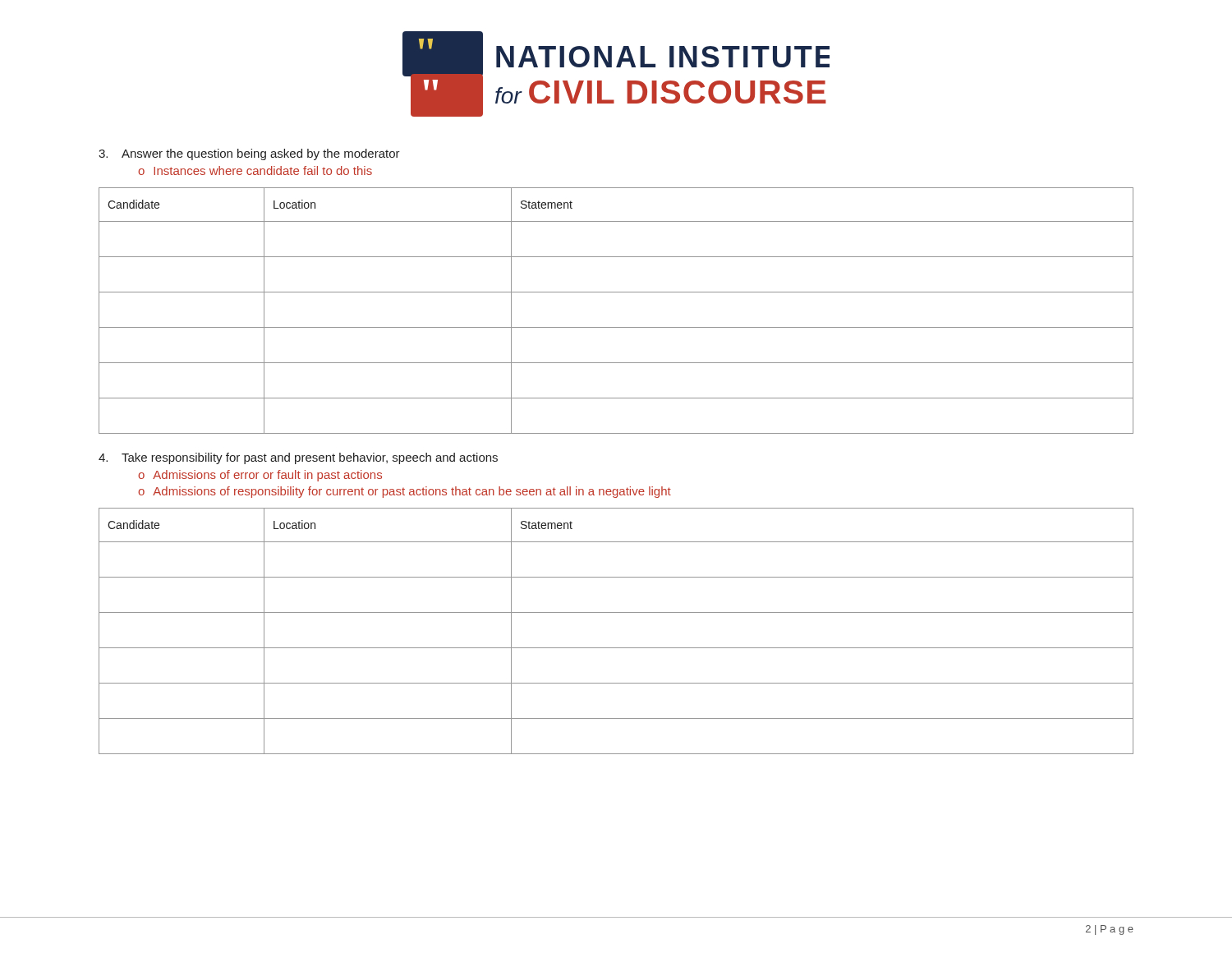Viewport: 1232px width, 953px height.
Task: Navigate to the region starting "o Admissions of responsibility for current or past"
Action: [404, 491]
